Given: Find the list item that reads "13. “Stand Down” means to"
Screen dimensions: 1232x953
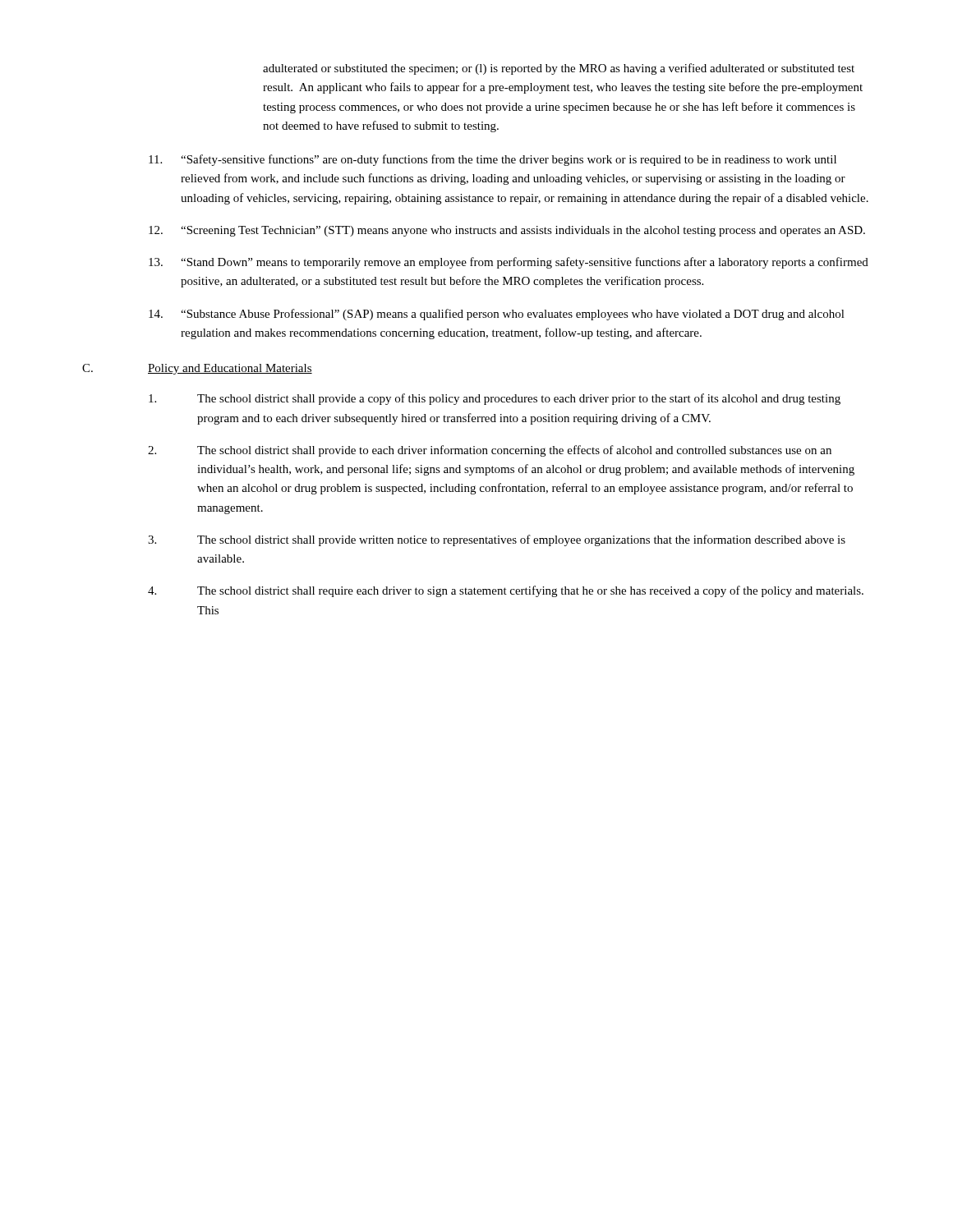Looking at the screenshot, I should [476, 272].
